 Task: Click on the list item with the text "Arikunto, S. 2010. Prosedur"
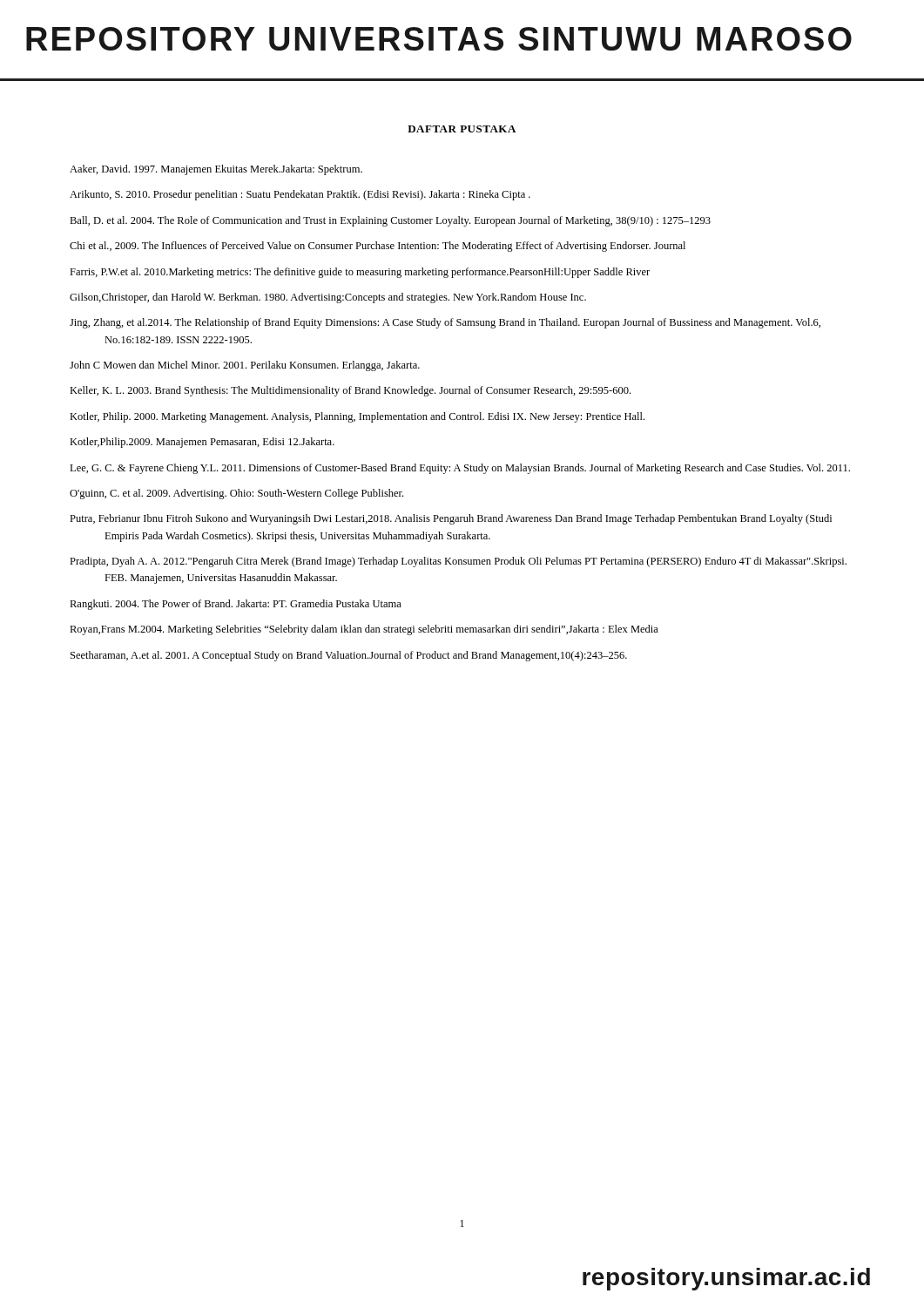pyautogui.click(x=300, y=195)
